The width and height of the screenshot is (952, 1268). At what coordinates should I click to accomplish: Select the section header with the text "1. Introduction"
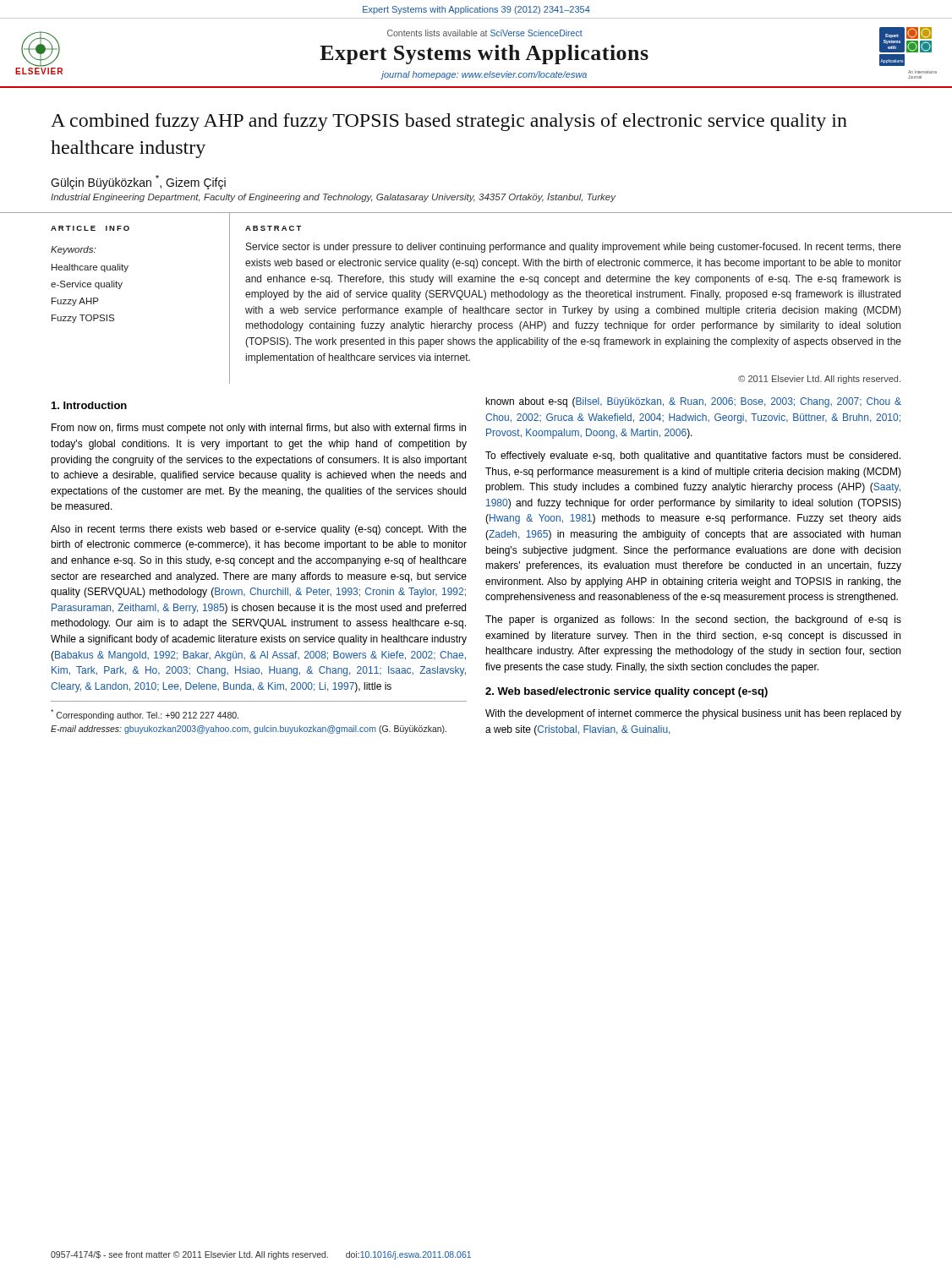tap(89, 406)
